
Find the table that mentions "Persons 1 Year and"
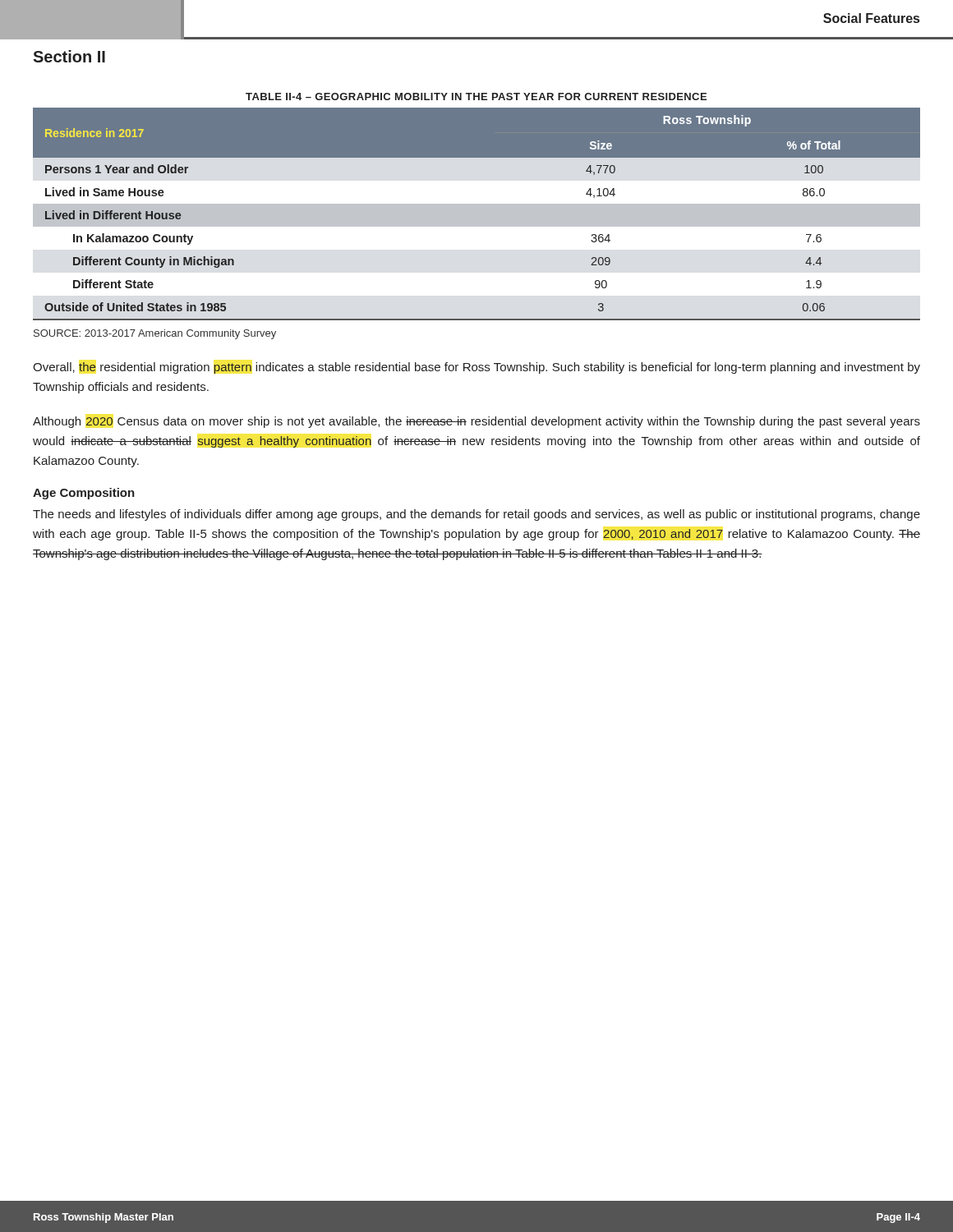[x=476, y=214]
